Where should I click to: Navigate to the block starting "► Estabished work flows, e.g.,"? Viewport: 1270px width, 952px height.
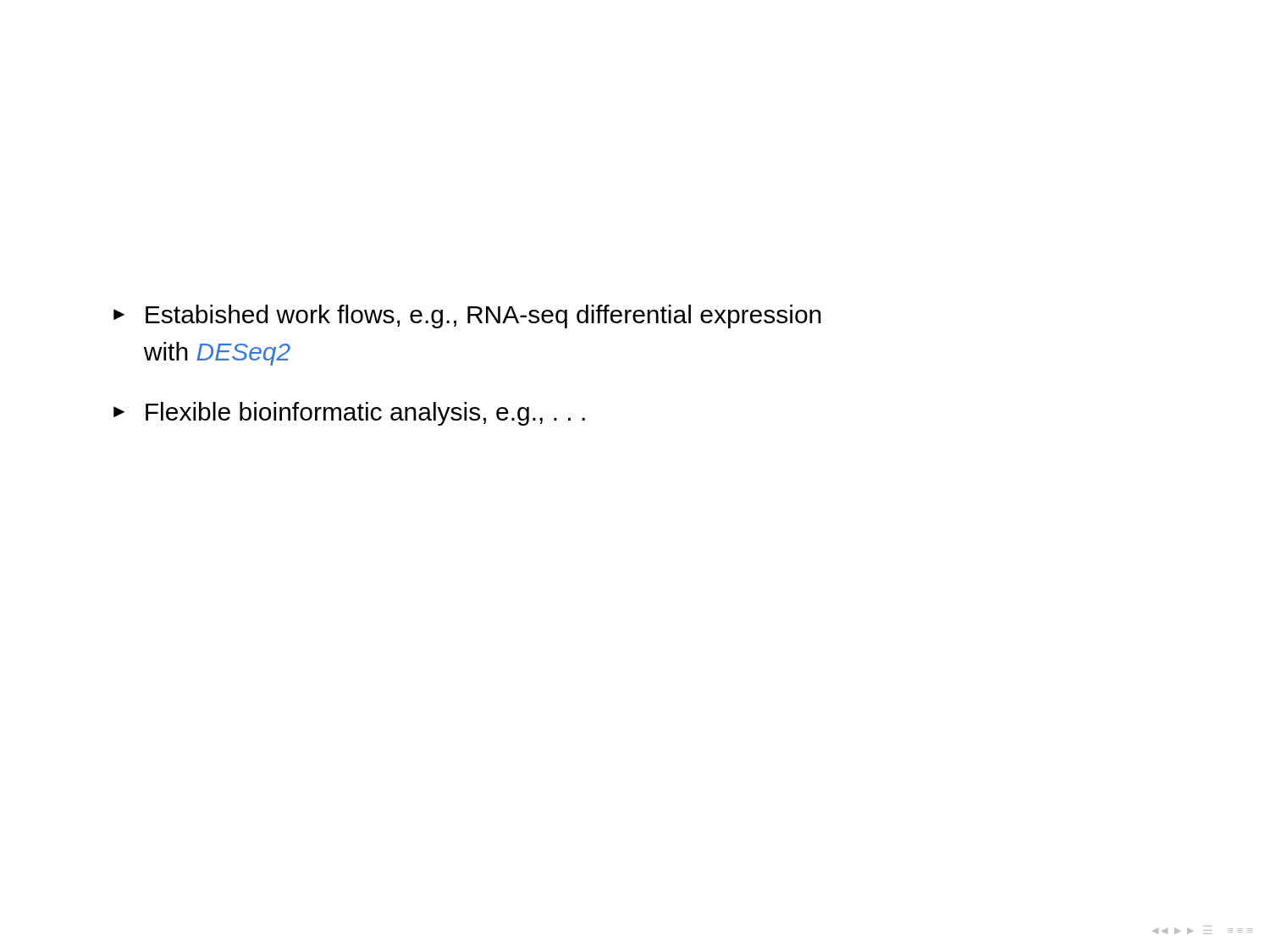[466, 333]
